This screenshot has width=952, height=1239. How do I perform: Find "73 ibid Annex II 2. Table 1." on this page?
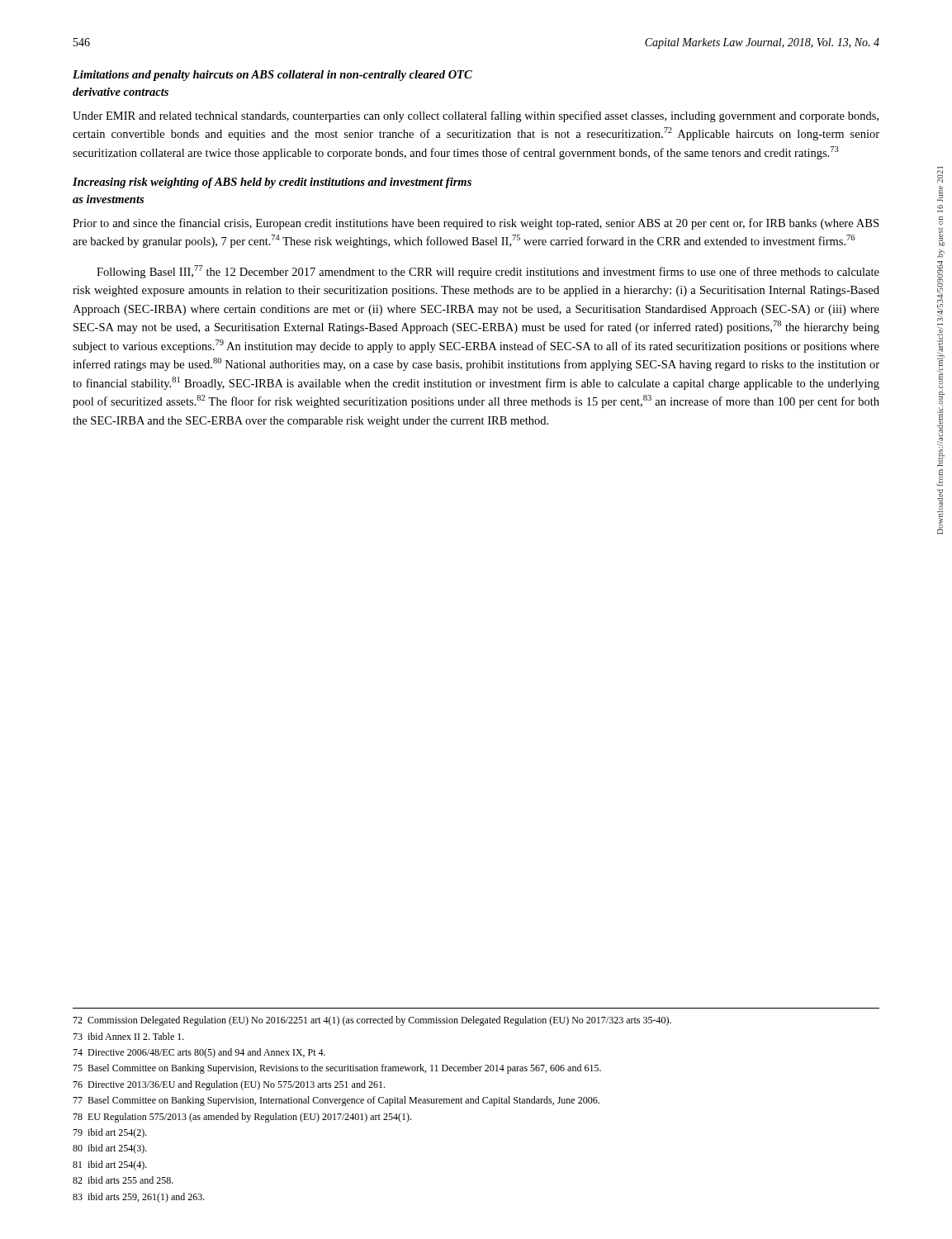click(x=128, y=1036)
